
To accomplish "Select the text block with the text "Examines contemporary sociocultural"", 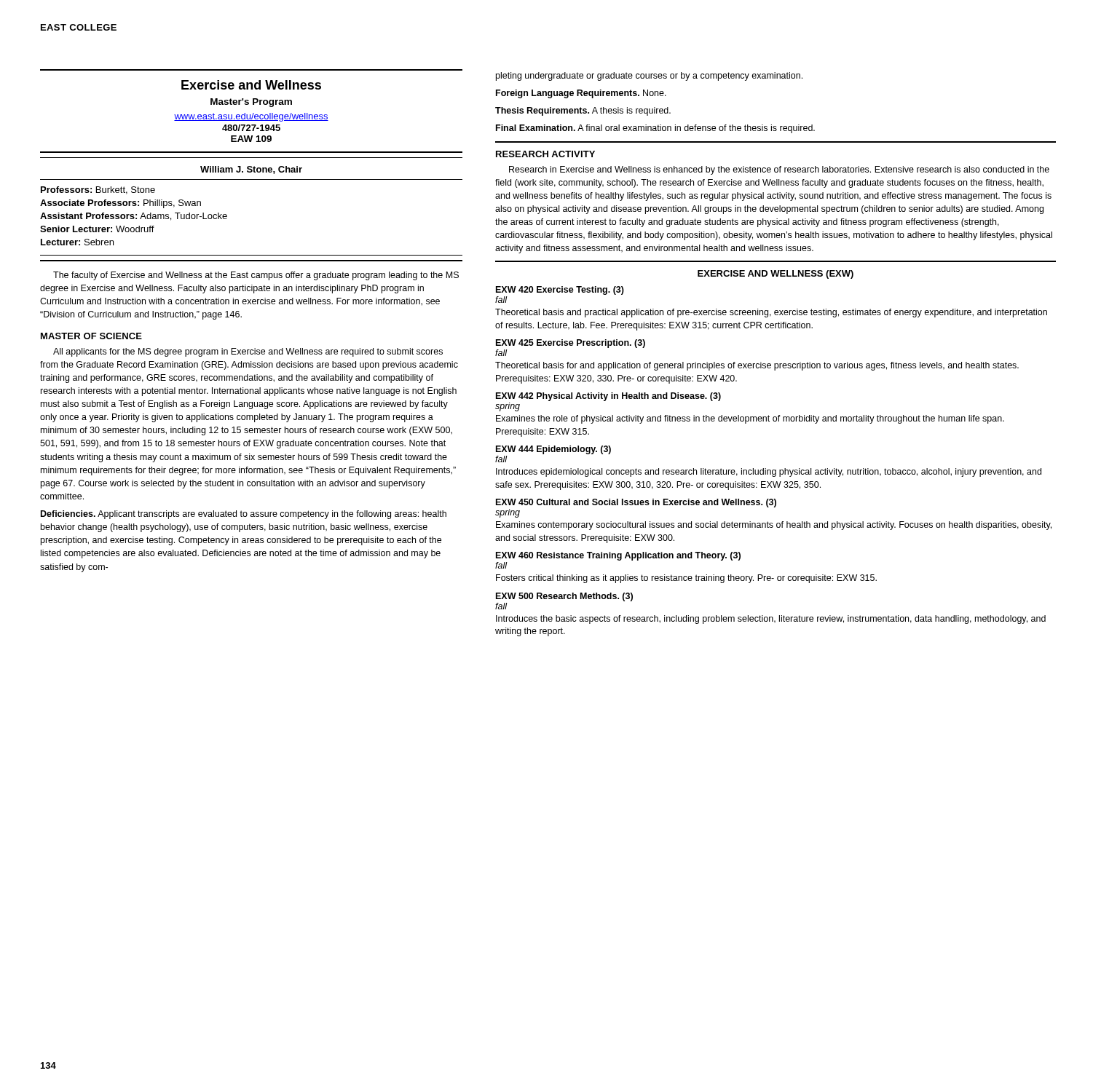I will (x=774, y=531).
